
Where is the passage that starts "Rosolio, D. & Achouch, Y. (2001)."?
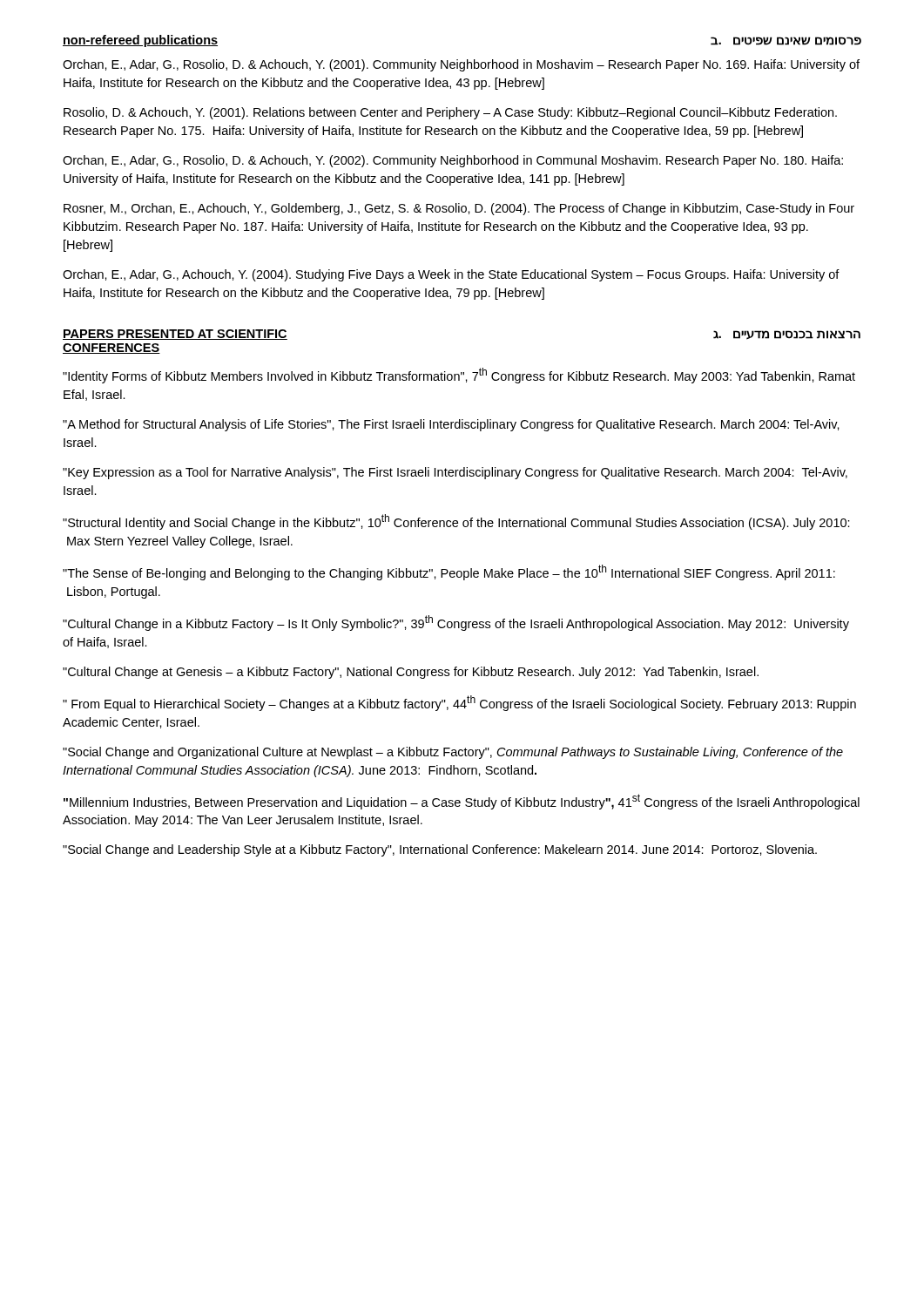tap(450, 122)
